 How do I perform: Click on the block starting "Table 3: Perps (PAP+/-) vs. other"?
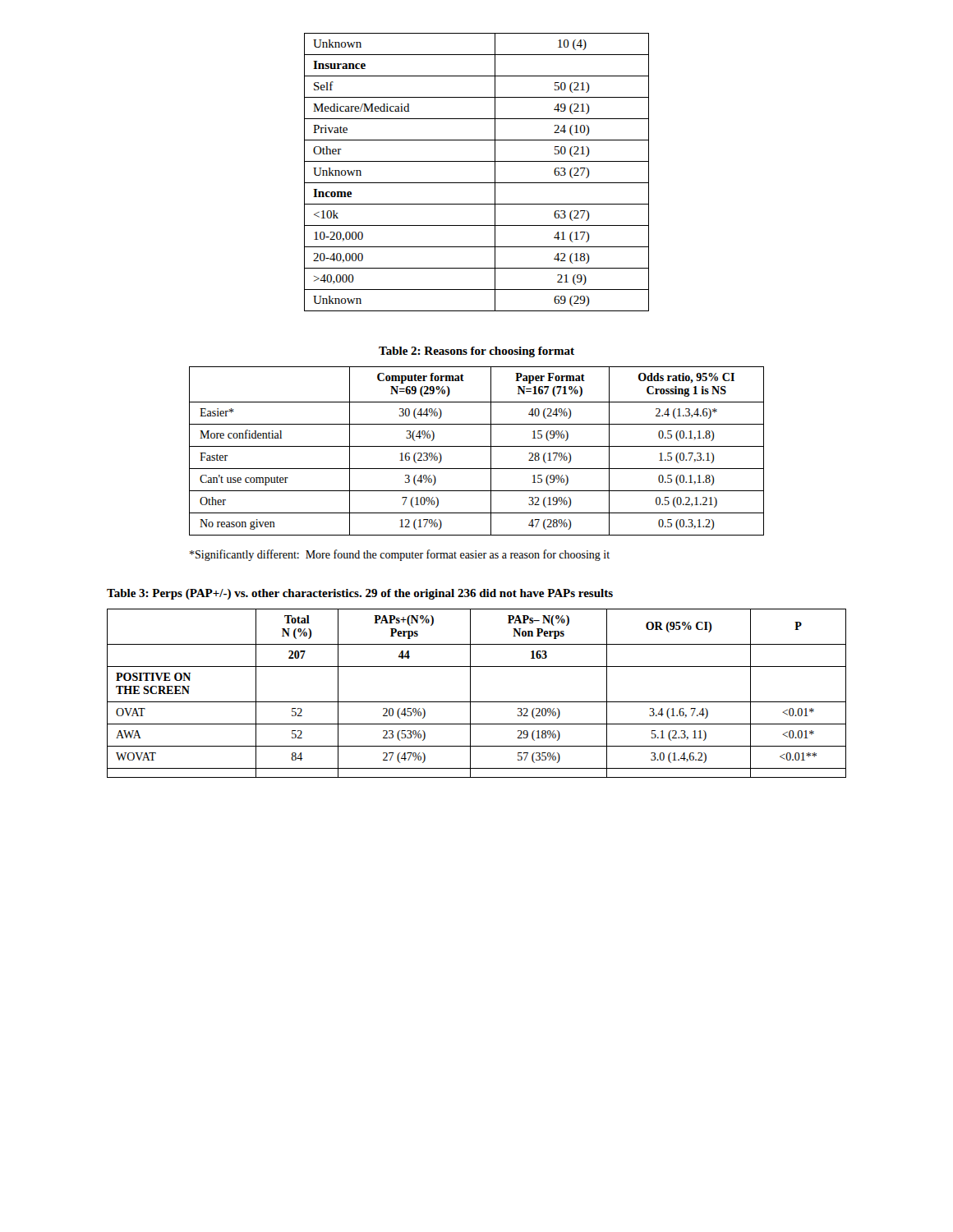tap(360, 593)
